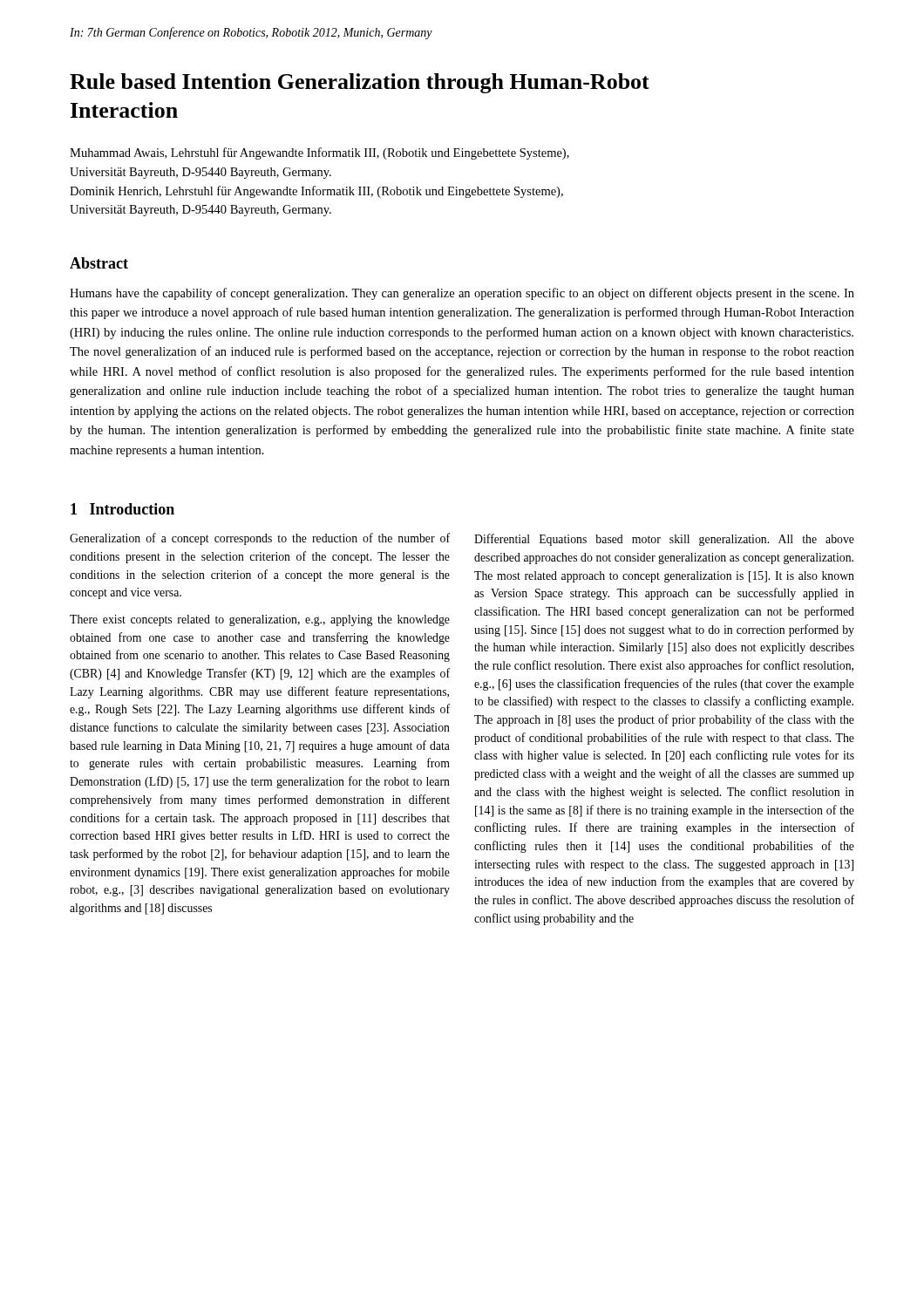Find the title containing "Rule based Intention Generalization through Human-RobotInteraction"
This screenshot has width=924, height=1308.
[x=462, y=96]
